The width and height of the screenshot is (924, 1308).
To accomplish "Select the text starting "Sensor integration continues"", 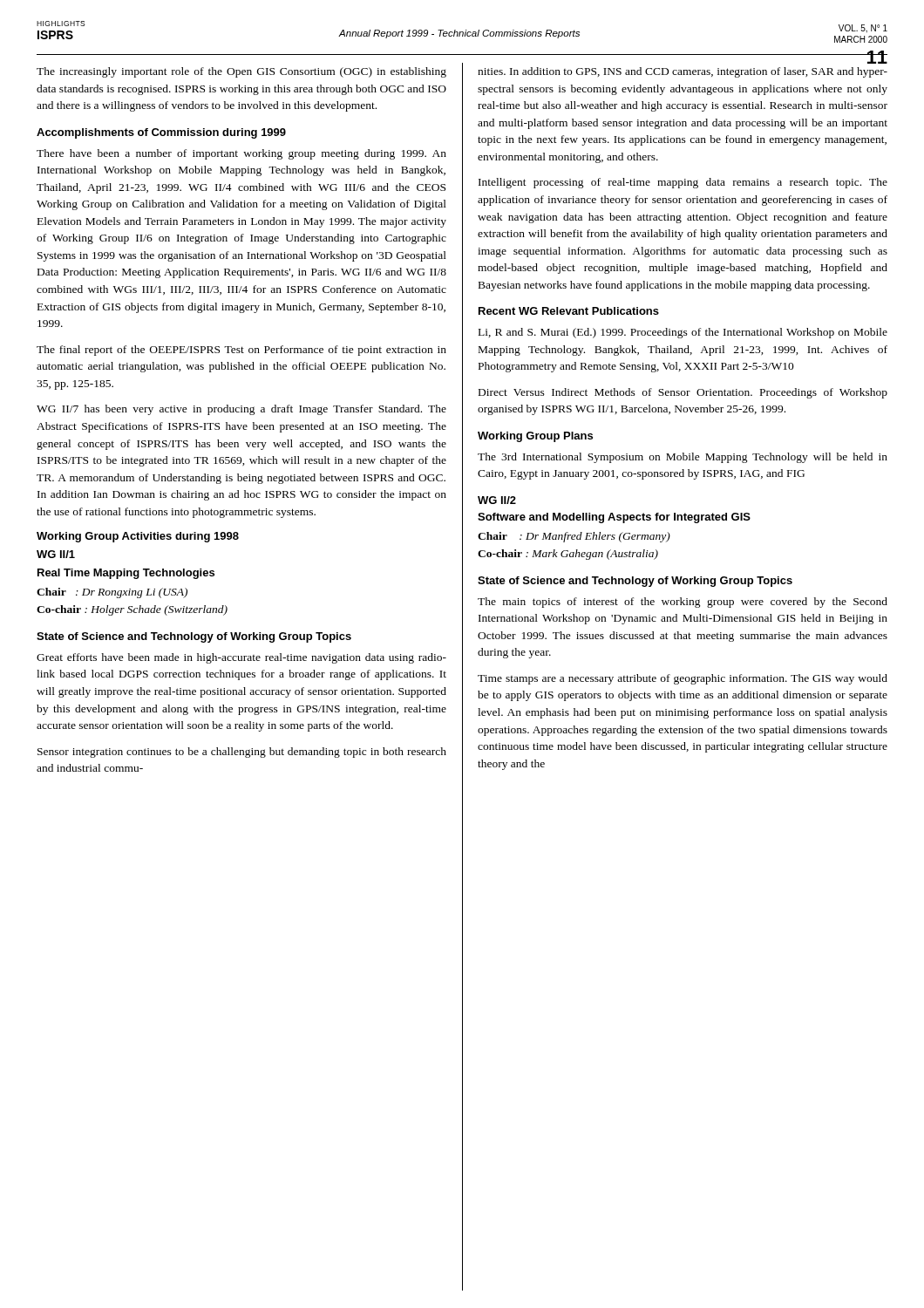I will 241,760.
